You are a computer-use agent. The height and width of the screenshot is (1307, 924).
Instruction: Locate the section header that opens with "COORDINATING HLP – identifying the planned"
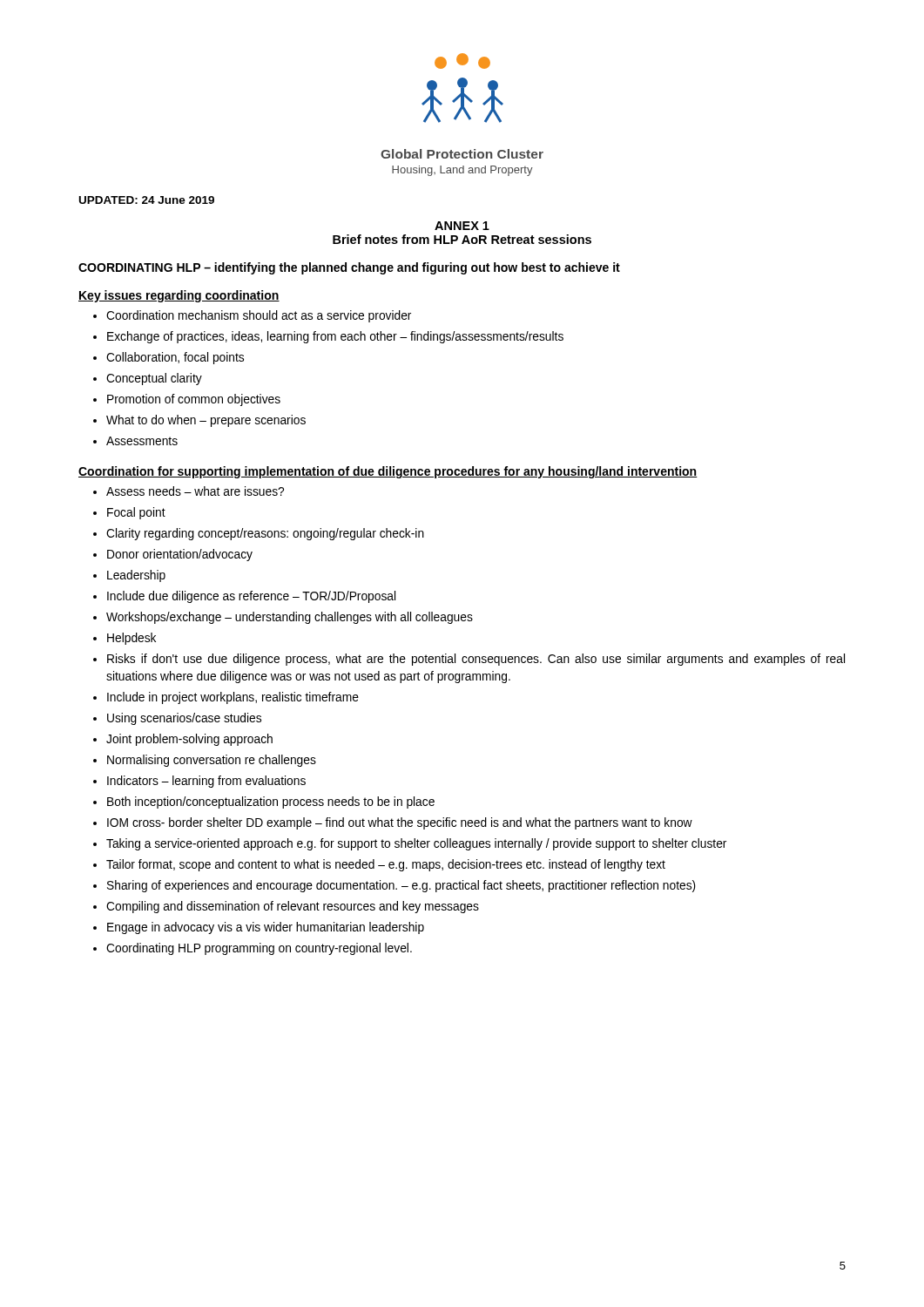point(349,268)
